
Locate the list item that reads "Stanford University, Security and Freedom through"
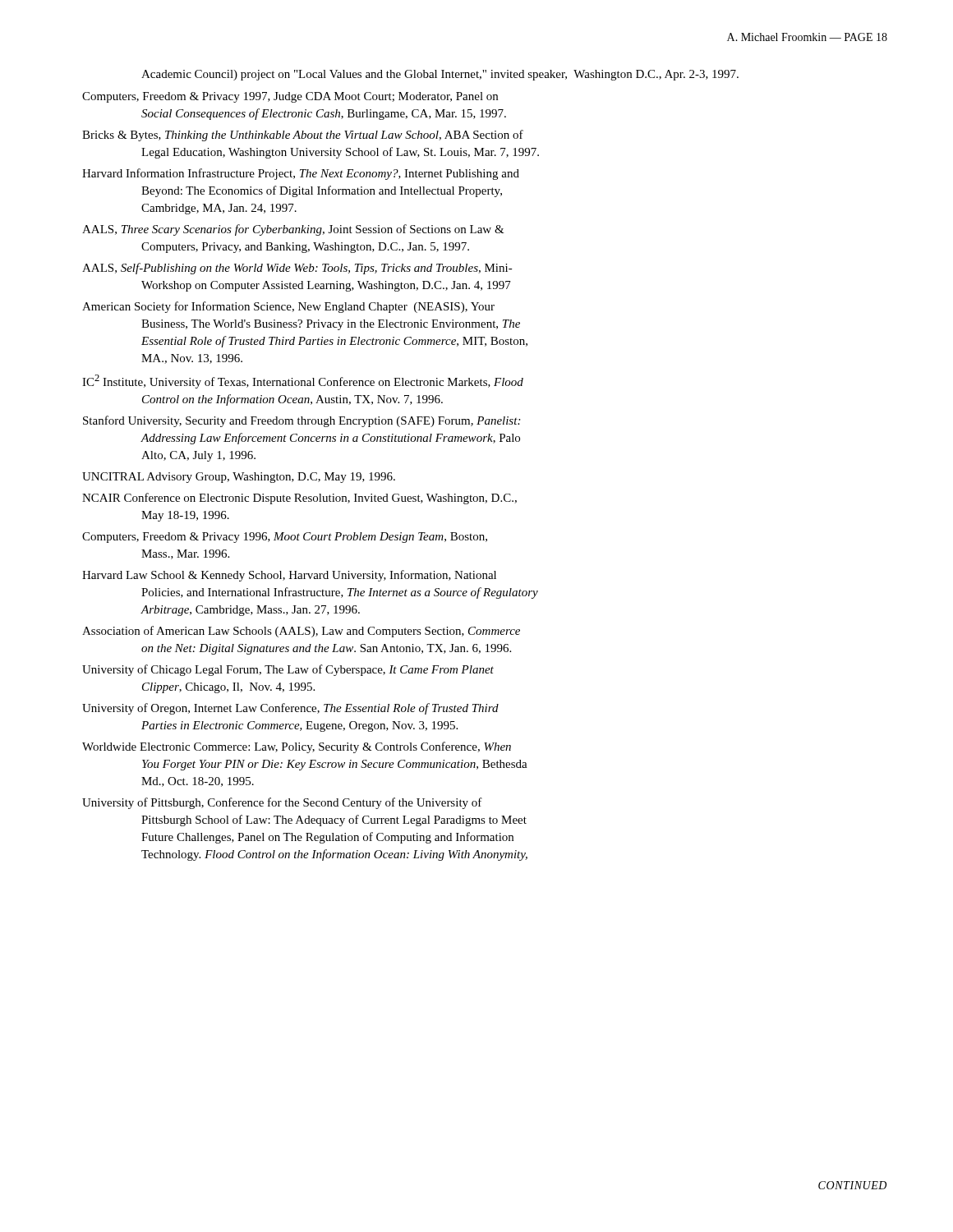pos(485,439)
